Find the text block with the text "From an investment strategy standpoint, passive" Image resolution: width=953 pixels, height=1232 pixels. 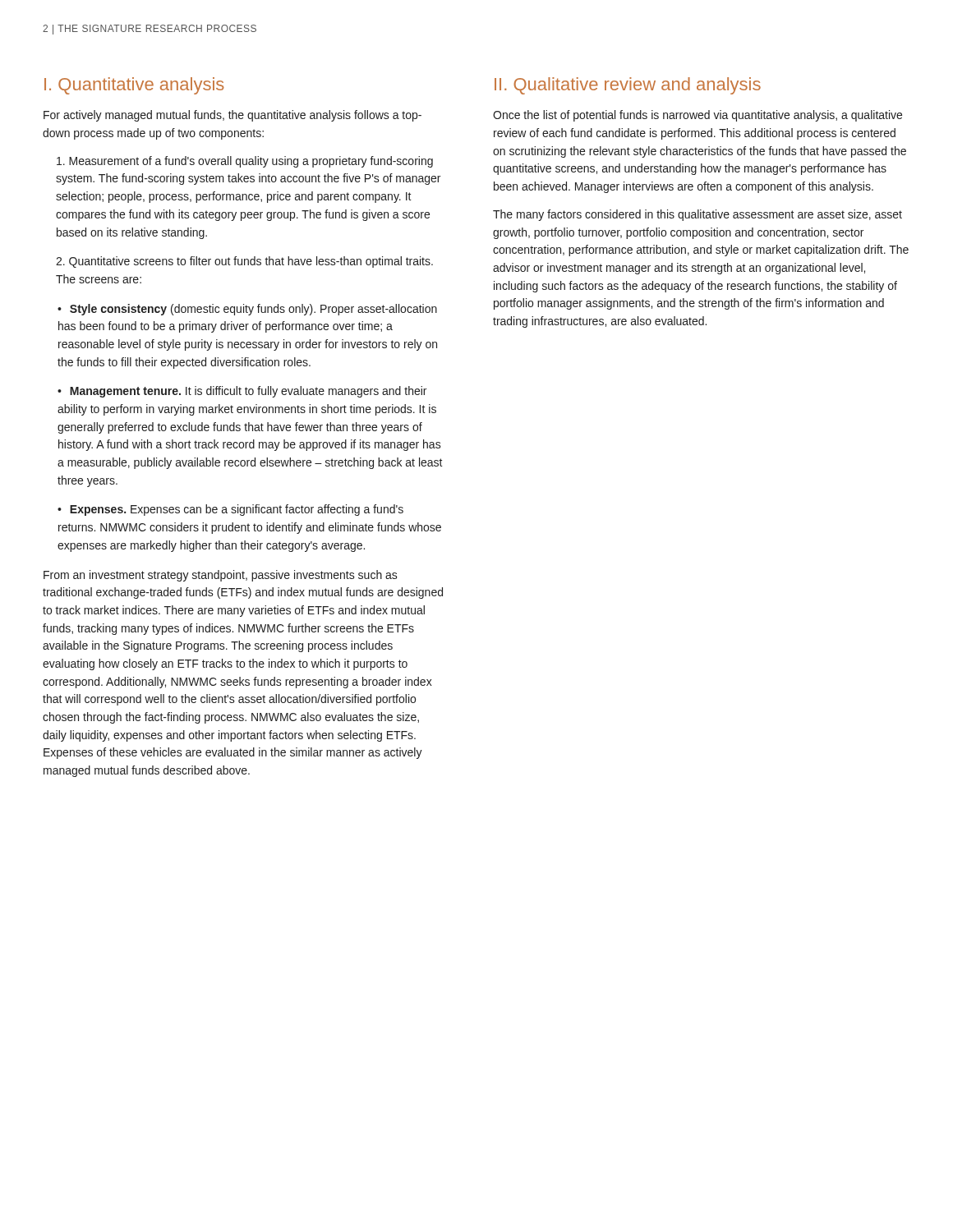tap(244, 673)
